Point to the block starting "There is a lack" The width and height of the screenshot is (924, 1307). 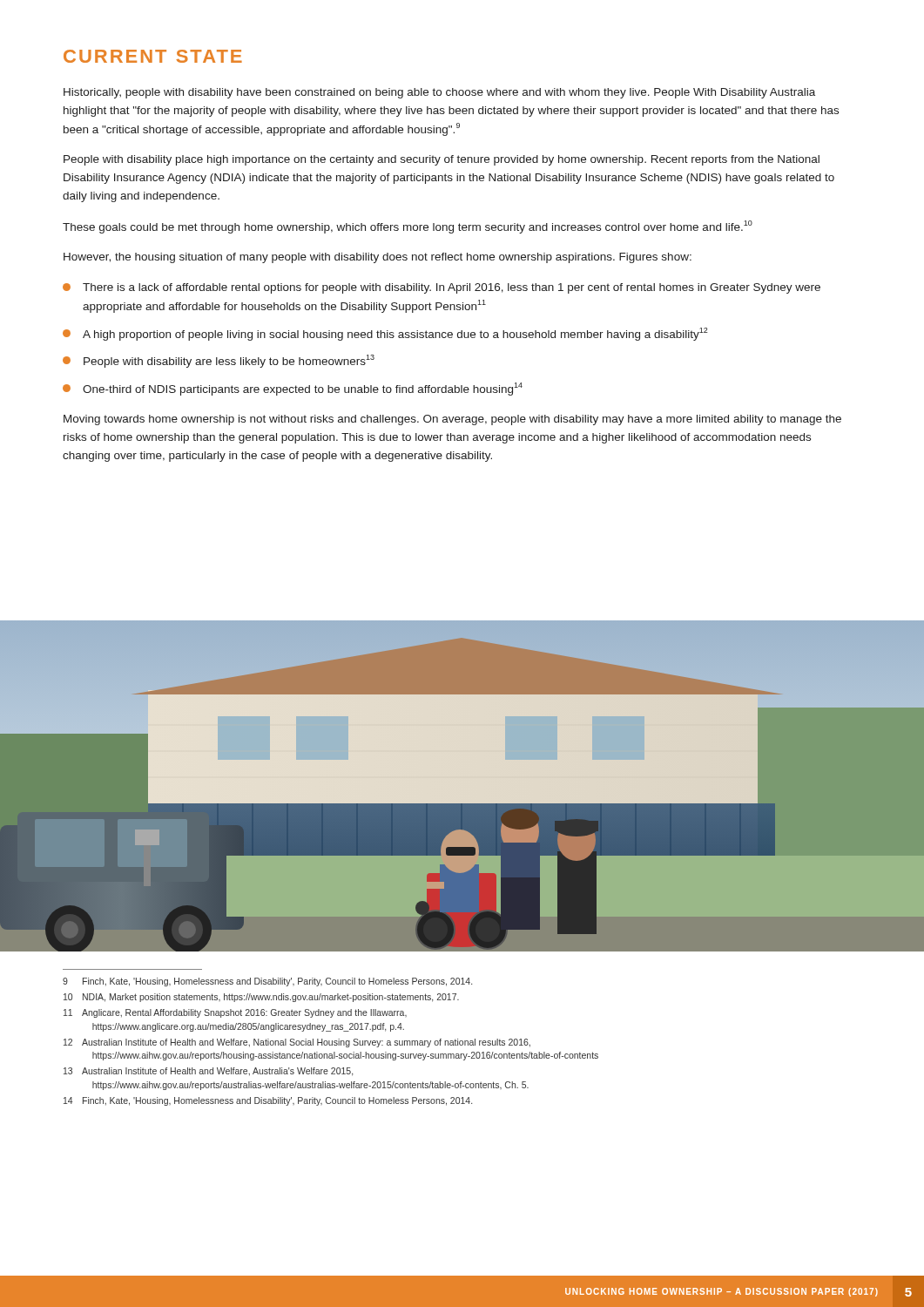click(462, 298)
